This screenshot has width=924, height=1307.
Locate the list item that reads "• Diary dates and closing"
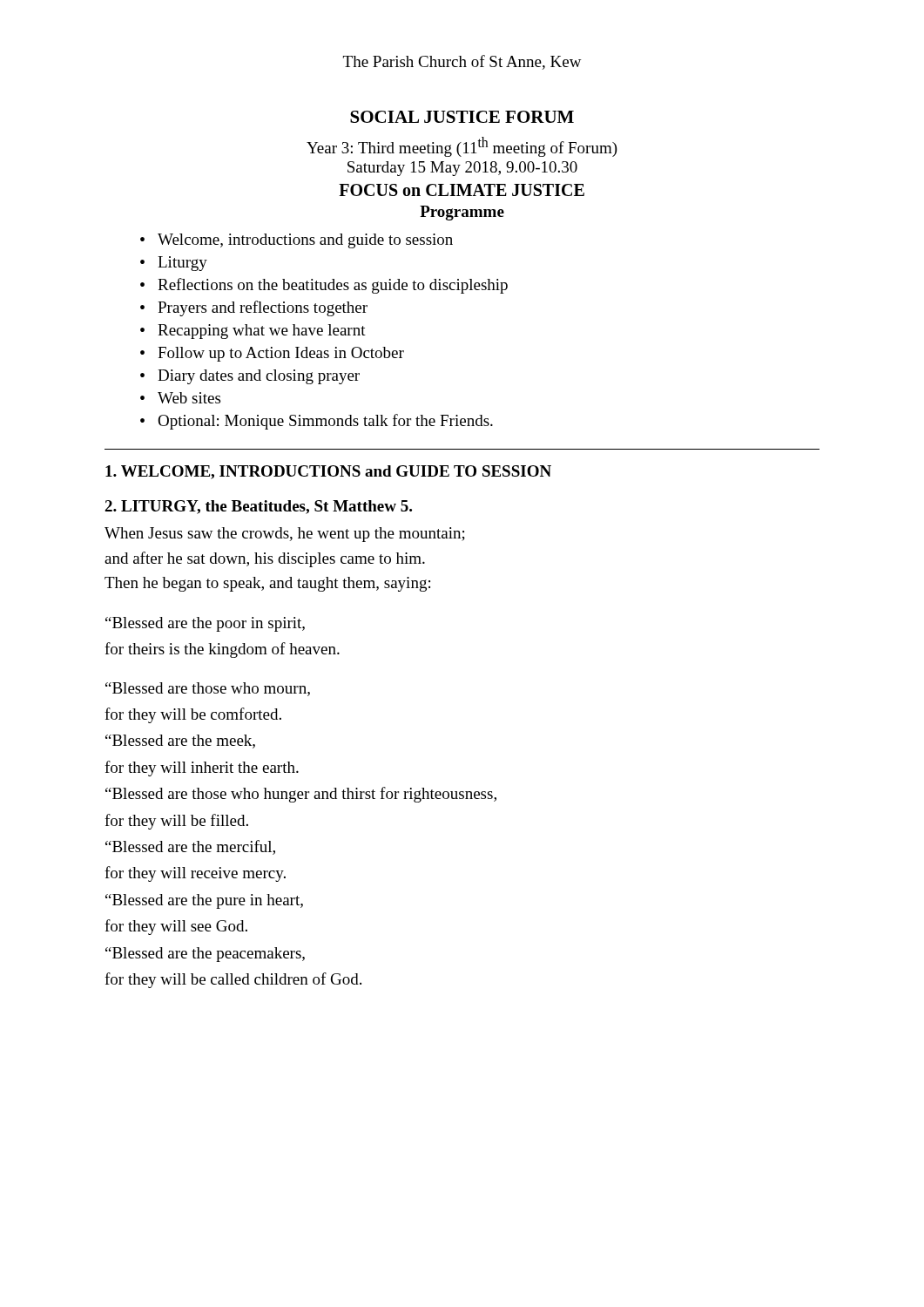coord(250,376)
